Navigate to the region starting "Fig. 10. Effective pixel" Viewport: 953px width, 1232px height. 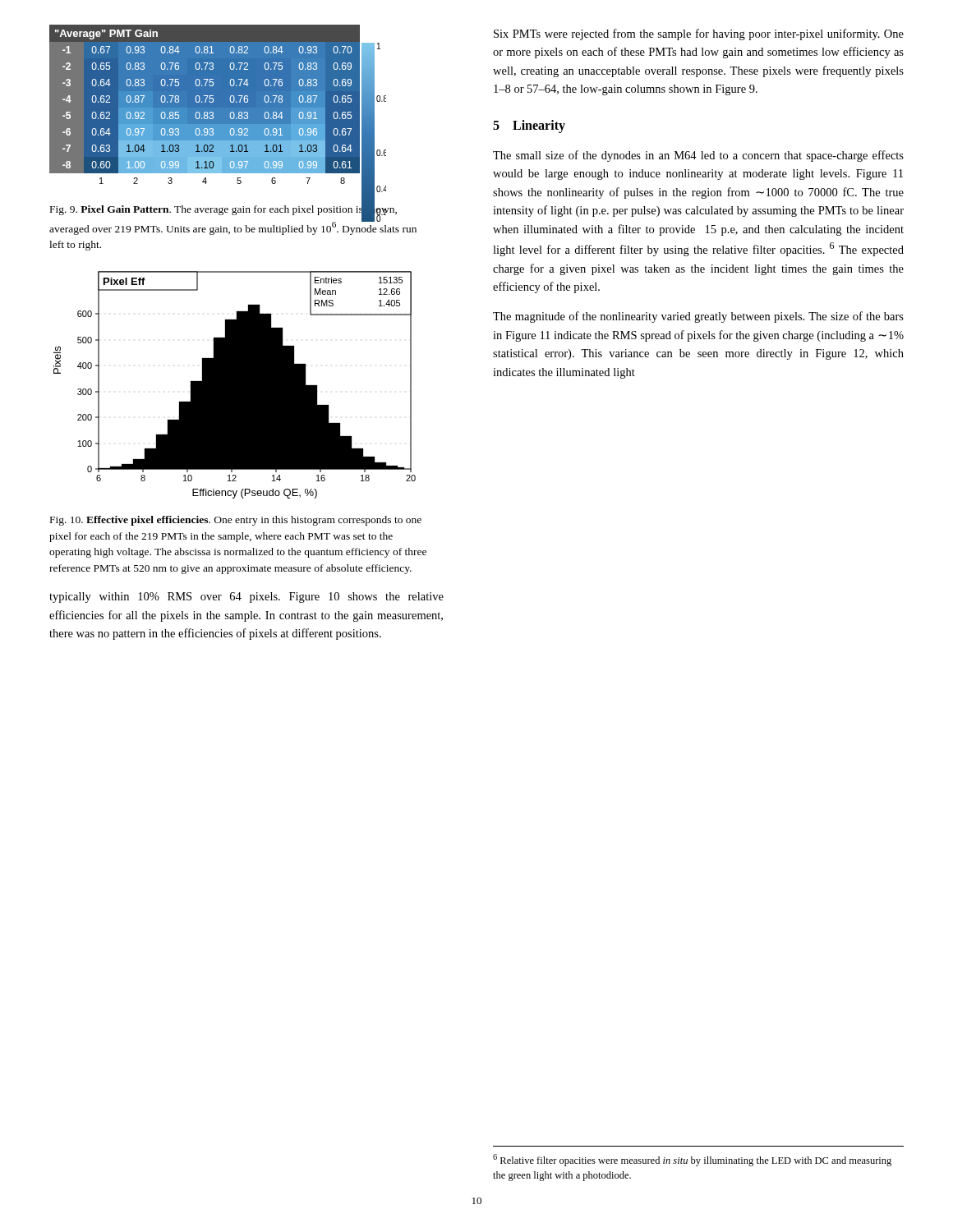[x=238, y=544]
